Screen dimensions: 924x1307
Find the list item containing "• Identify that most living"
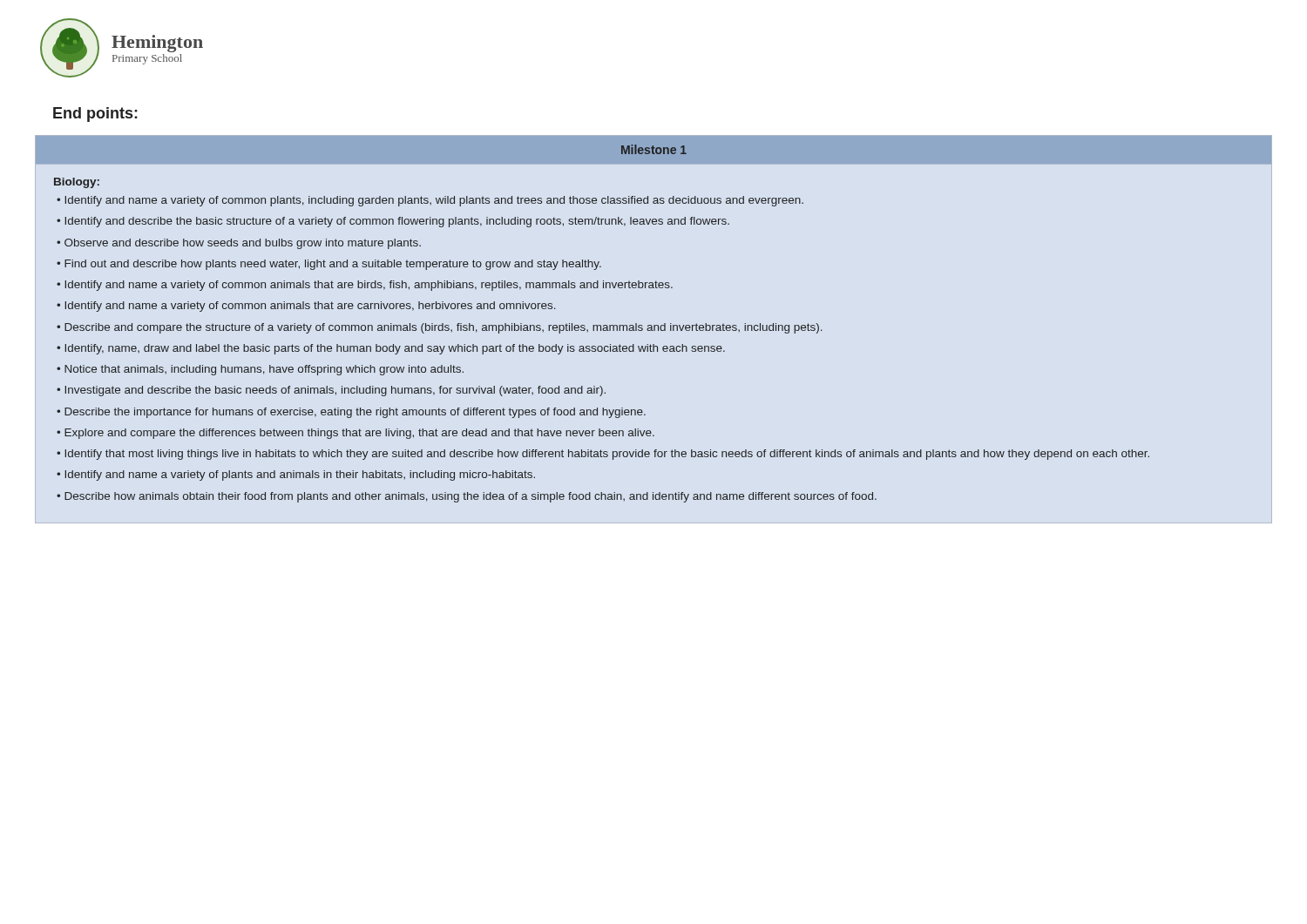[604, 453]
